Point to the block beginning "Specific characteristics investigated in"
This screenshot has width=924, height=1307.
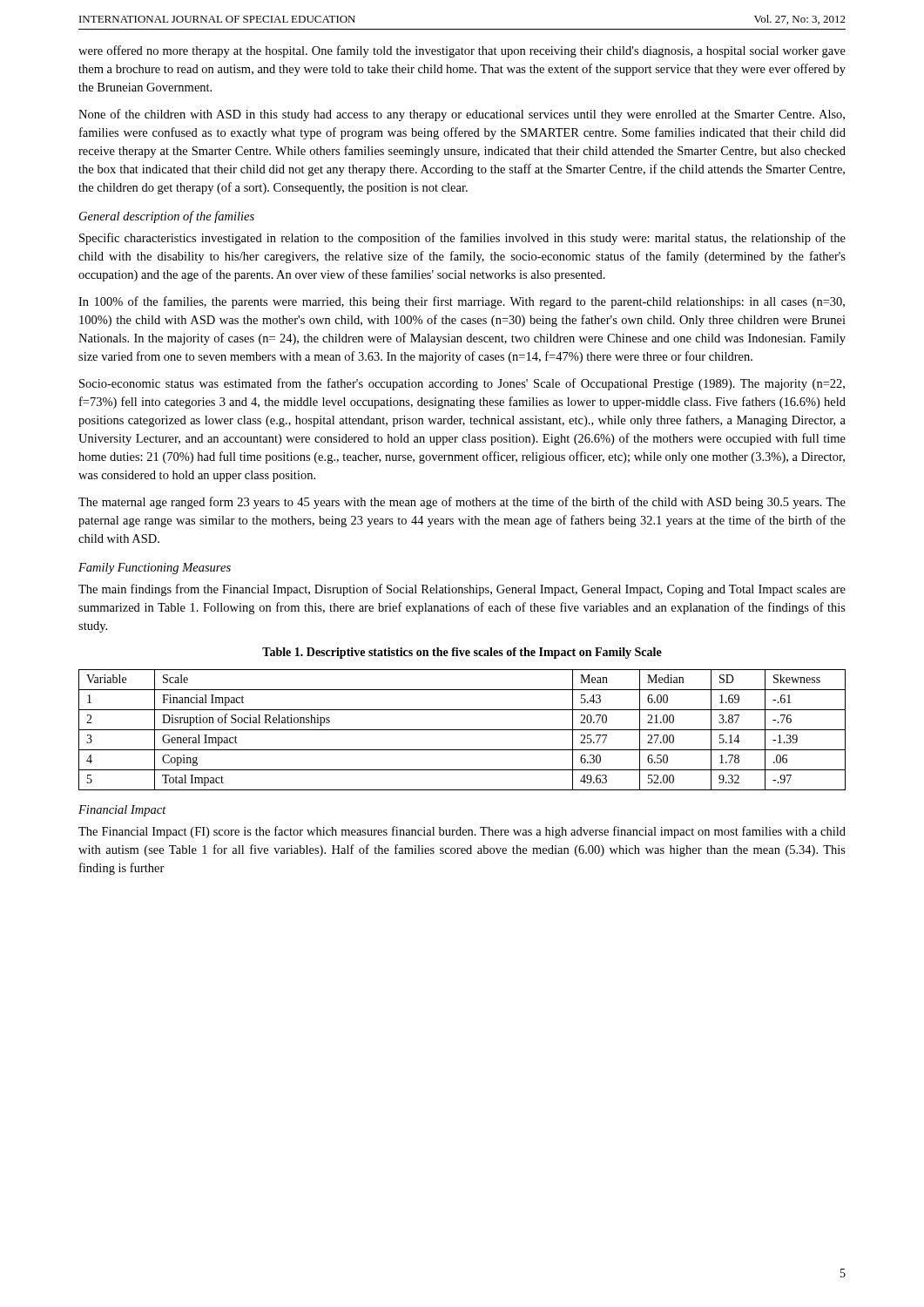[462, 257]
